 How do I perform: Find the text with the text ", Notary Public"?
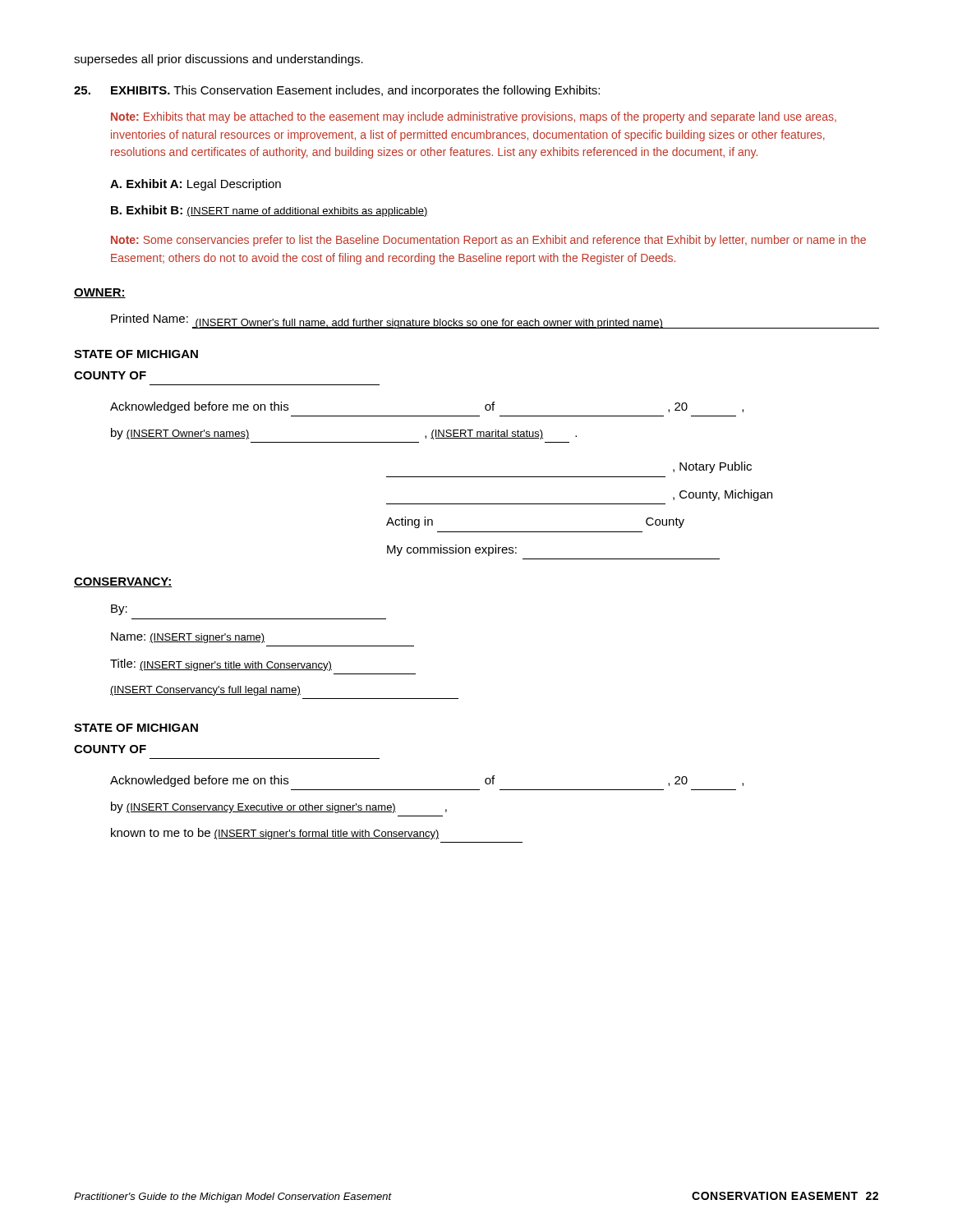point(569,467)
